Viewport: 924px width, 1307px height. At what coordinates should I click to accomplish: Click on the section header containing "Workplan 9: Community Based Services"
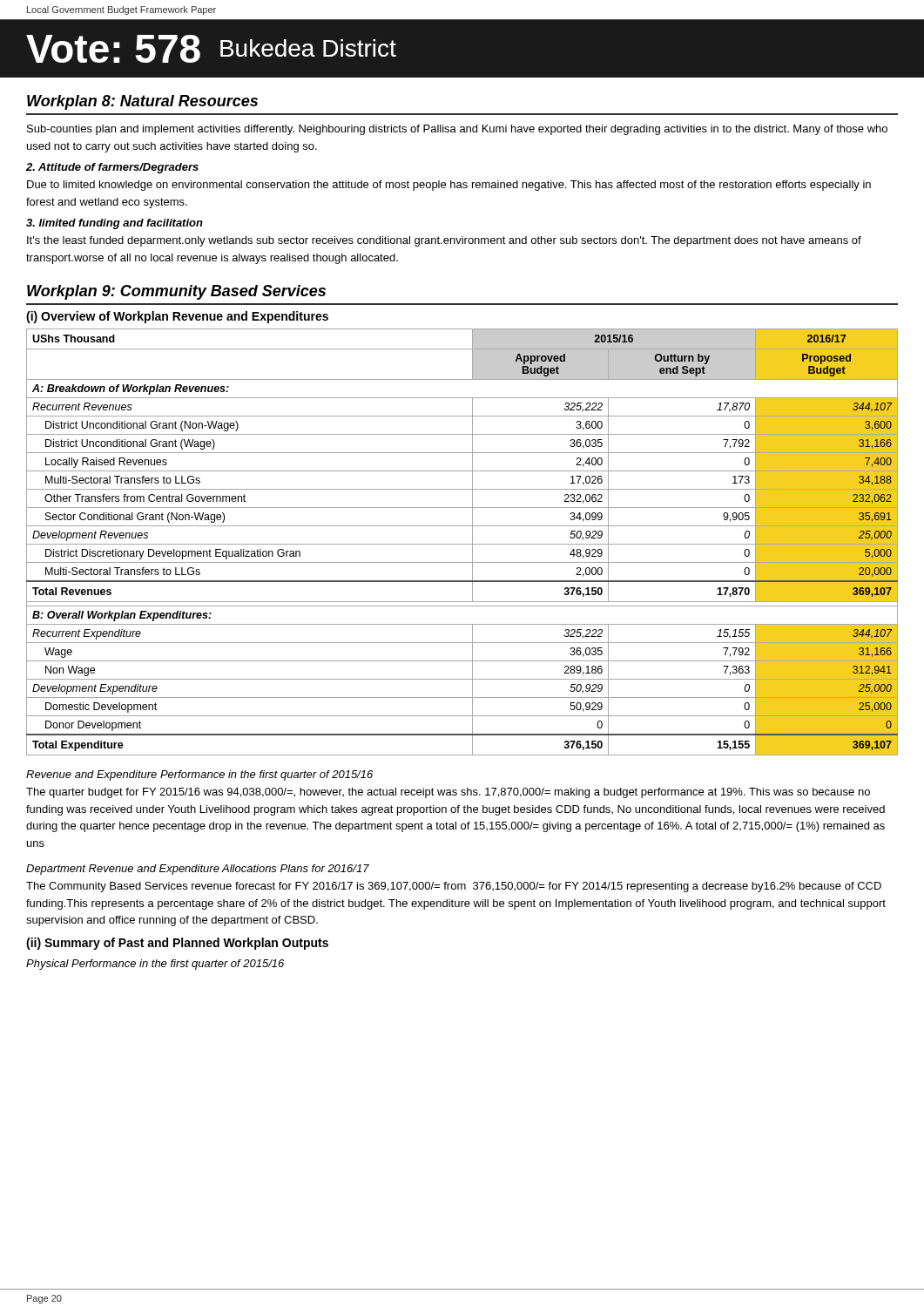click(x=176, y=291)
